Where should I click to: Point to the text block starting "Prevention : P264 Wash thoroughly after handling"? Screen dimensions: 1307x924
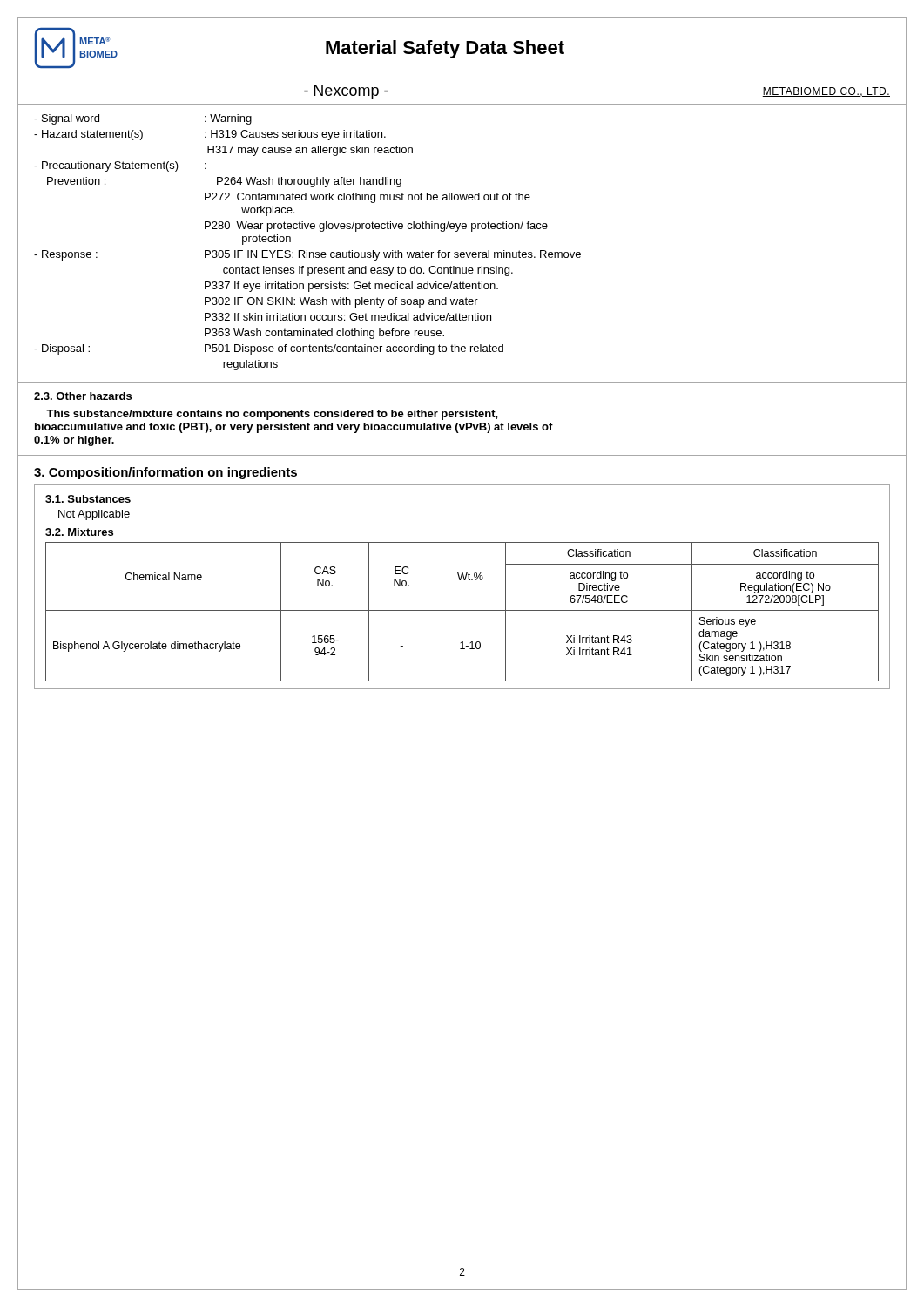coord(224,182)
